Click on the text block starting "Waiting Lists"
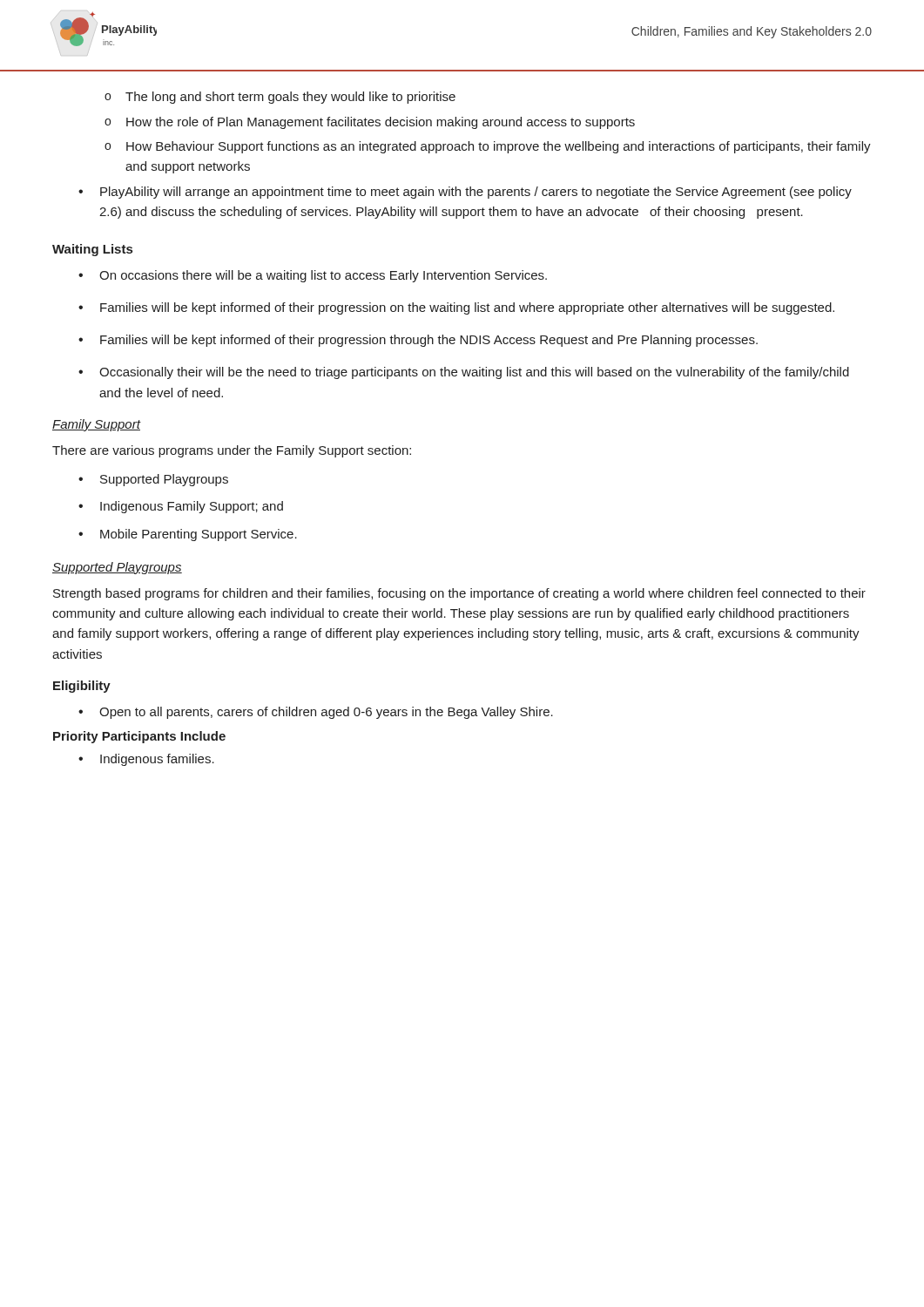This screenshot has height=1307, width=924. [92, 250]
